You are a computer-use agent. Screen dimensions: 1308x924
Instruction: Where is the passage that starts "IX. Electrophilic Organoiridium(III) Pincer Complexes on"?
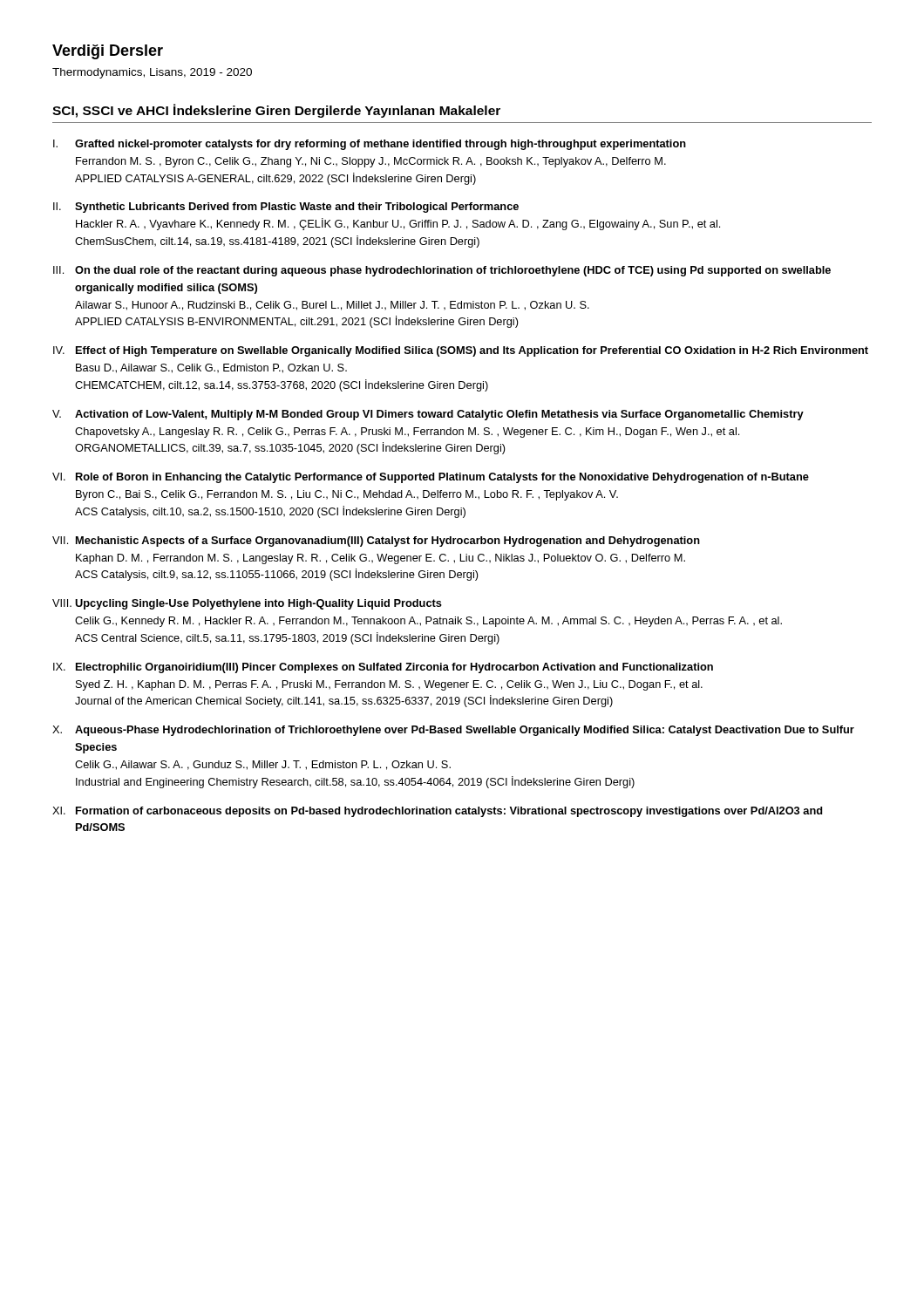(x=383, y=684)
